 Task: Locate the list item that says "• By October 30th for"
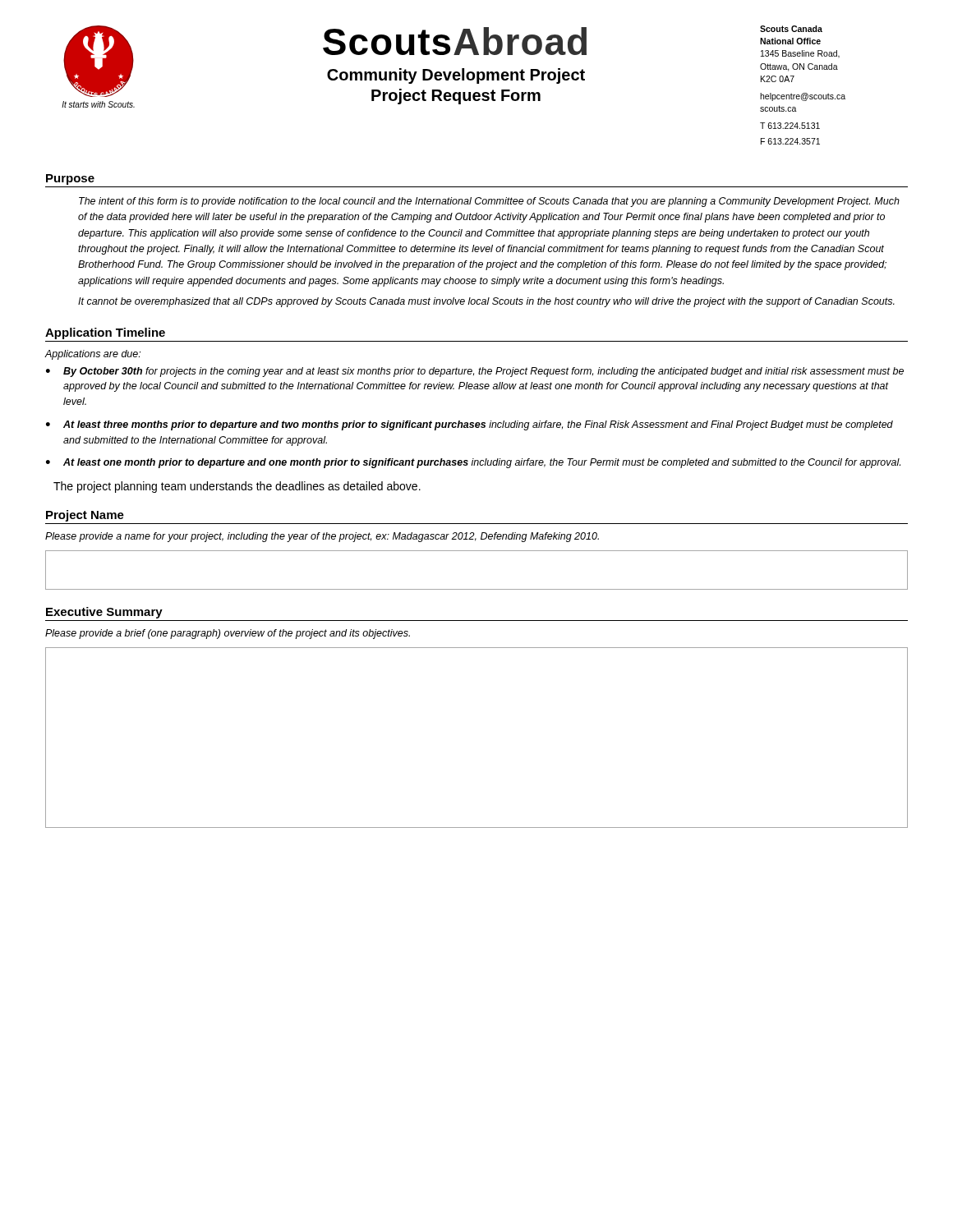pos(476,387)
